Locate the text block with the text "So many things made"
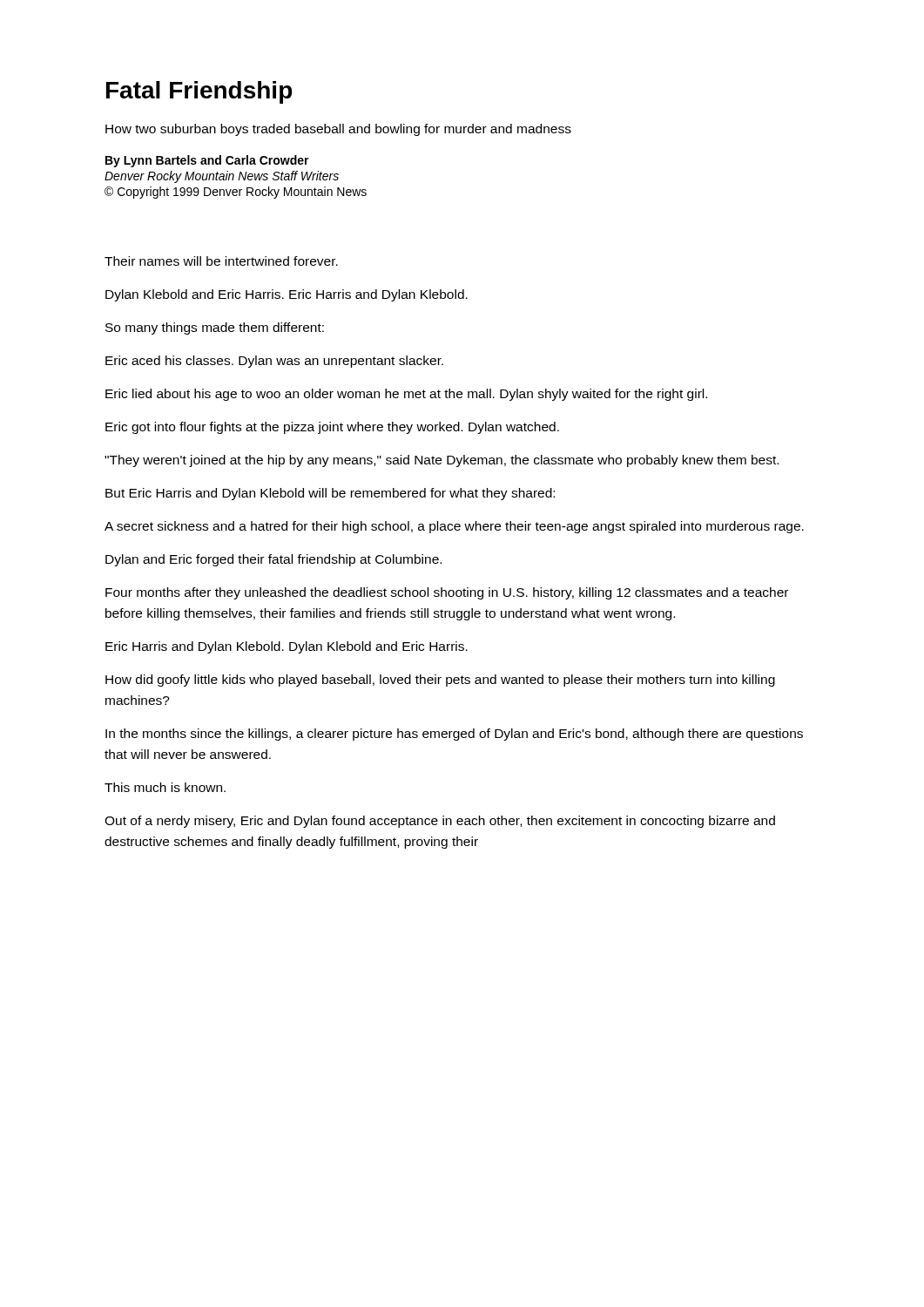The height and width of the screenshot is (1307, 924). [215, 327]
